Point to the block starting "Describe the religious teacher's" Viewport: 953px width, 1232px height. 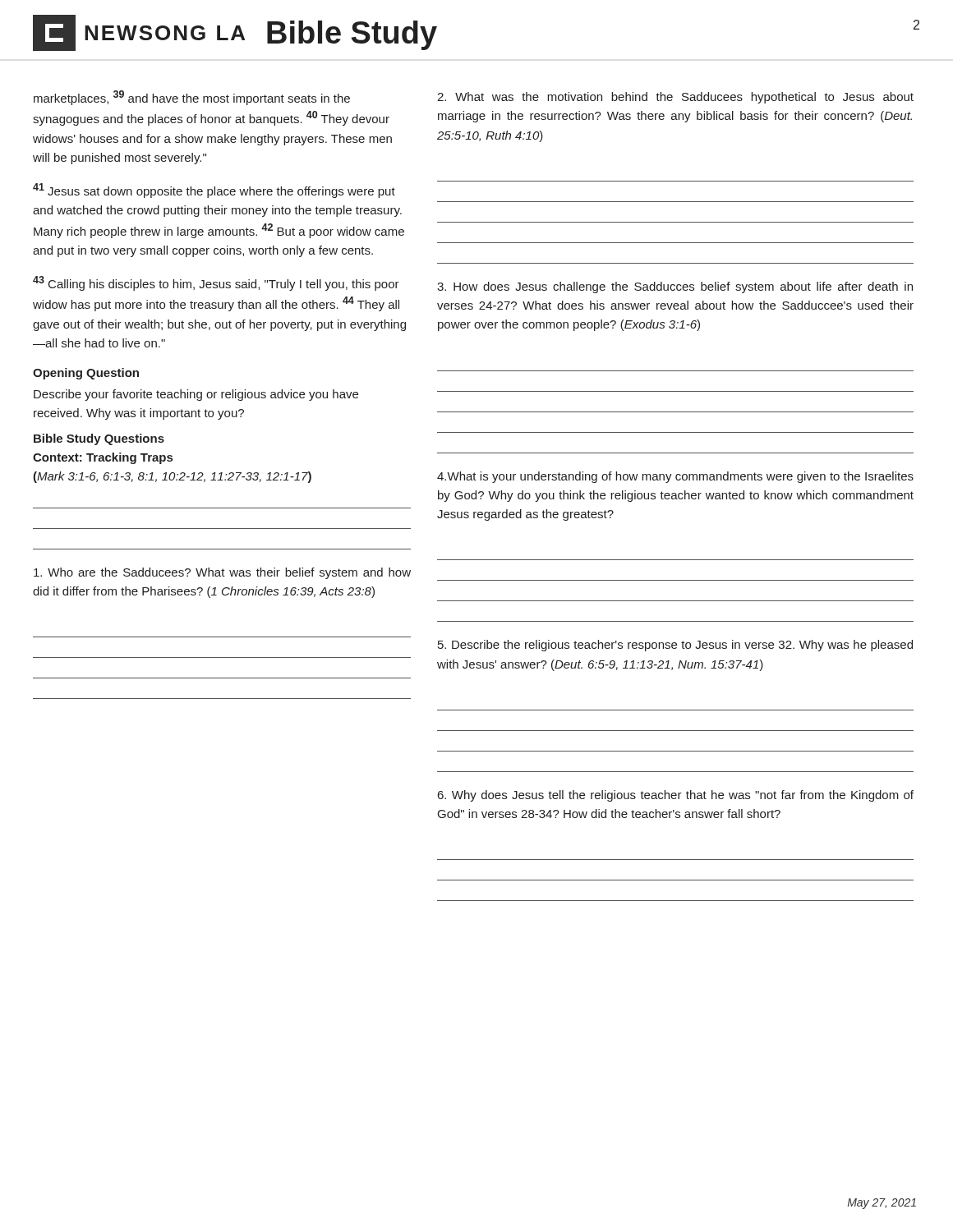tap(675, 654)
